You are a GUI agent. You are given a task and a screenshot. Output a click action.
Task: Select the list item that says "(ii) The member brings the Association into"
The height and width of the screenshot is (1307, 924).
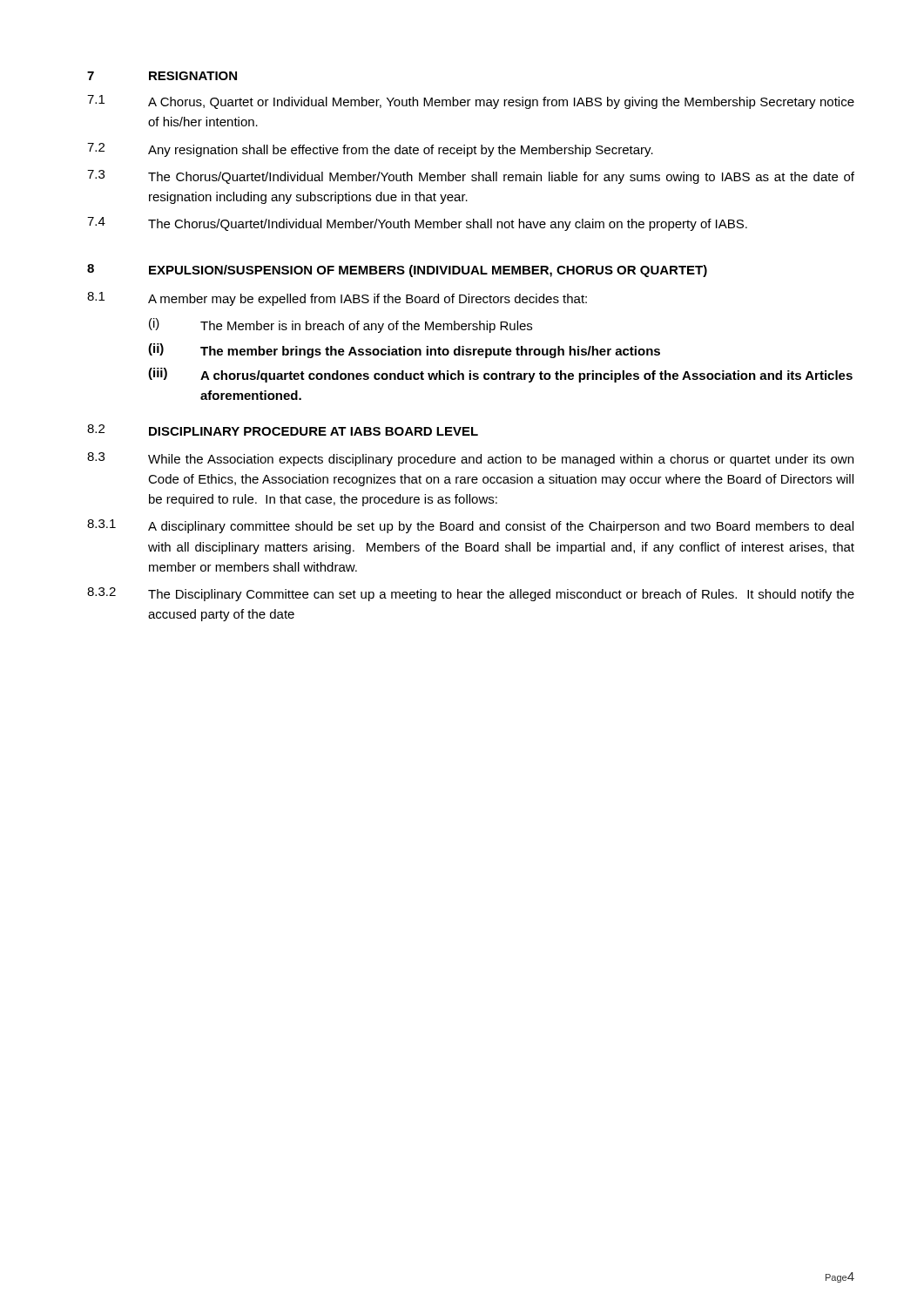(501, 350)
